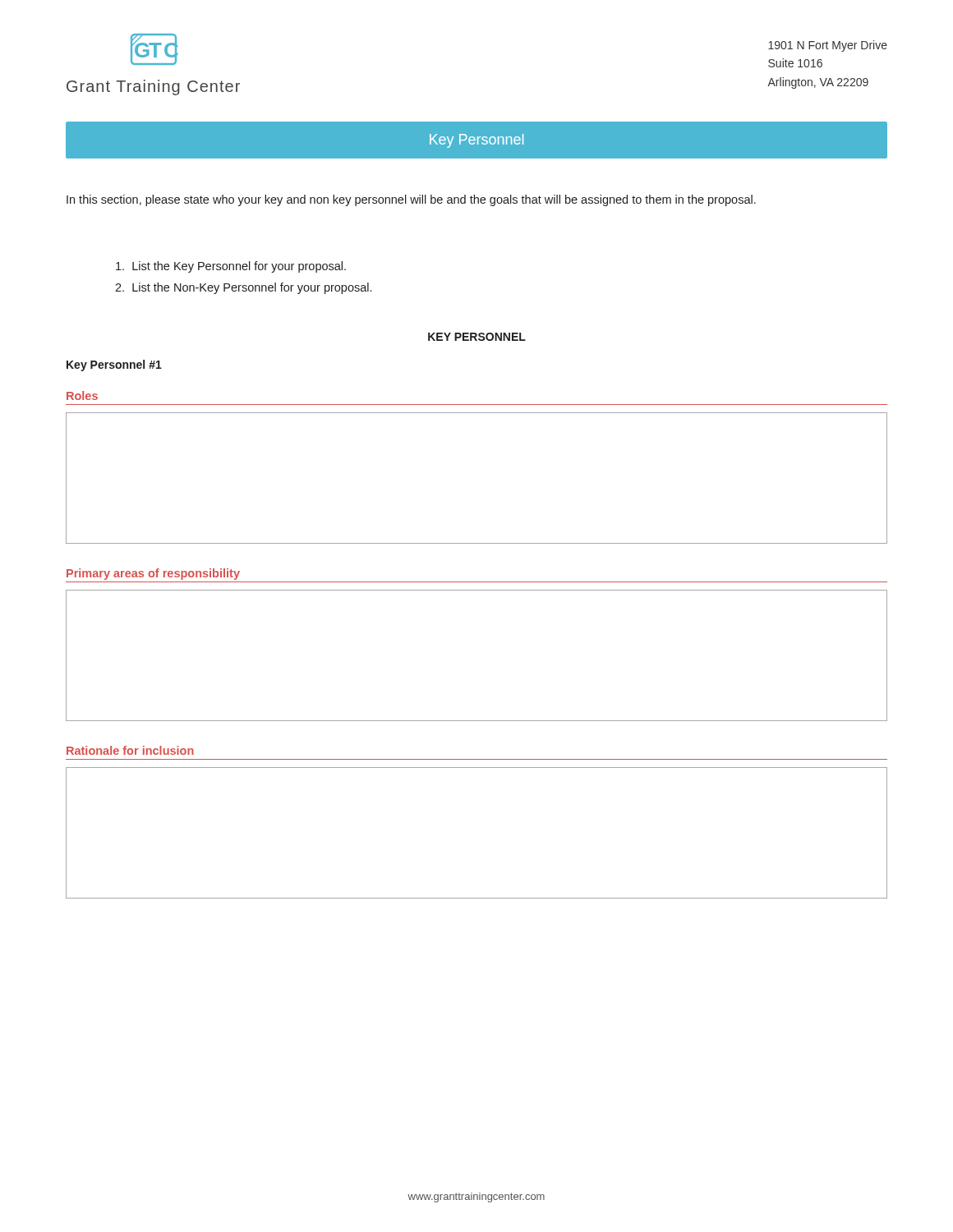The image size is (953, 1232).
Task: Click on the text starting "Rationale for inclusion"
Action: [130, 751]
